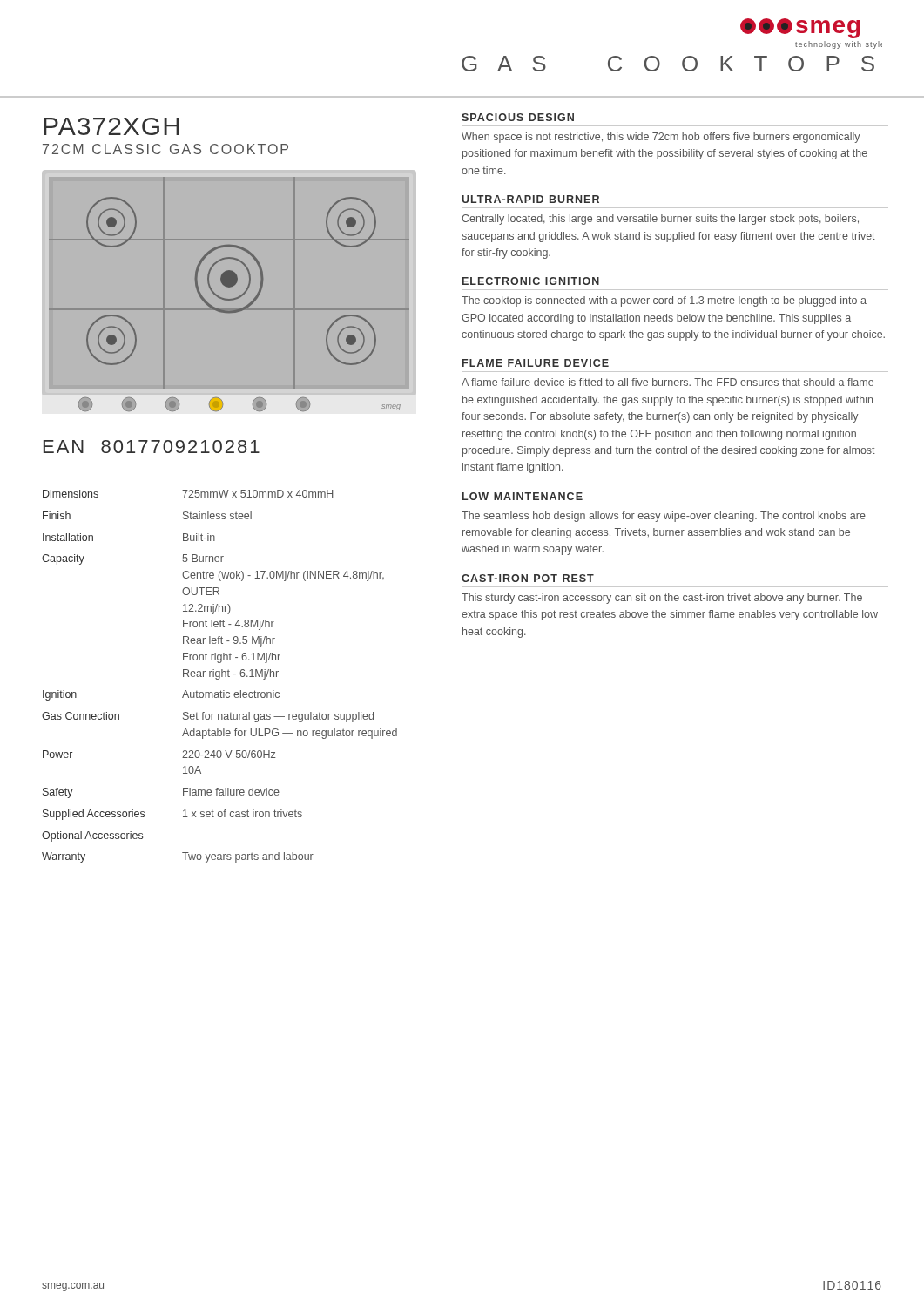Click the section header that begins "ULTRA-RAPID BURNER Centrally located, this large"

[675, 228]
